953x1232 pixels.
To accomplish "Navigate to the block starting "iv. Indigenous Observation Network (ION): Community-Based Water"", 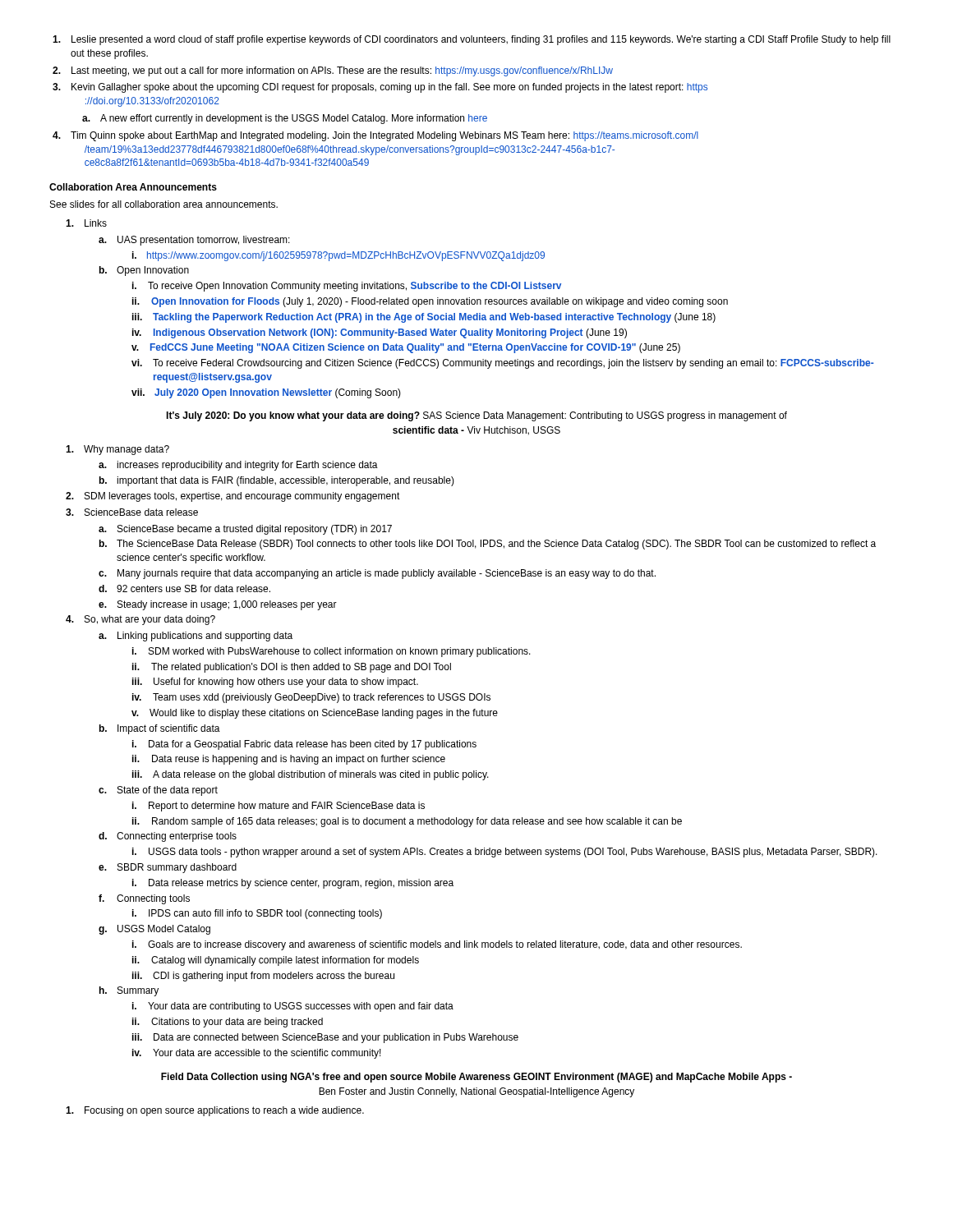I will [379, 333].
